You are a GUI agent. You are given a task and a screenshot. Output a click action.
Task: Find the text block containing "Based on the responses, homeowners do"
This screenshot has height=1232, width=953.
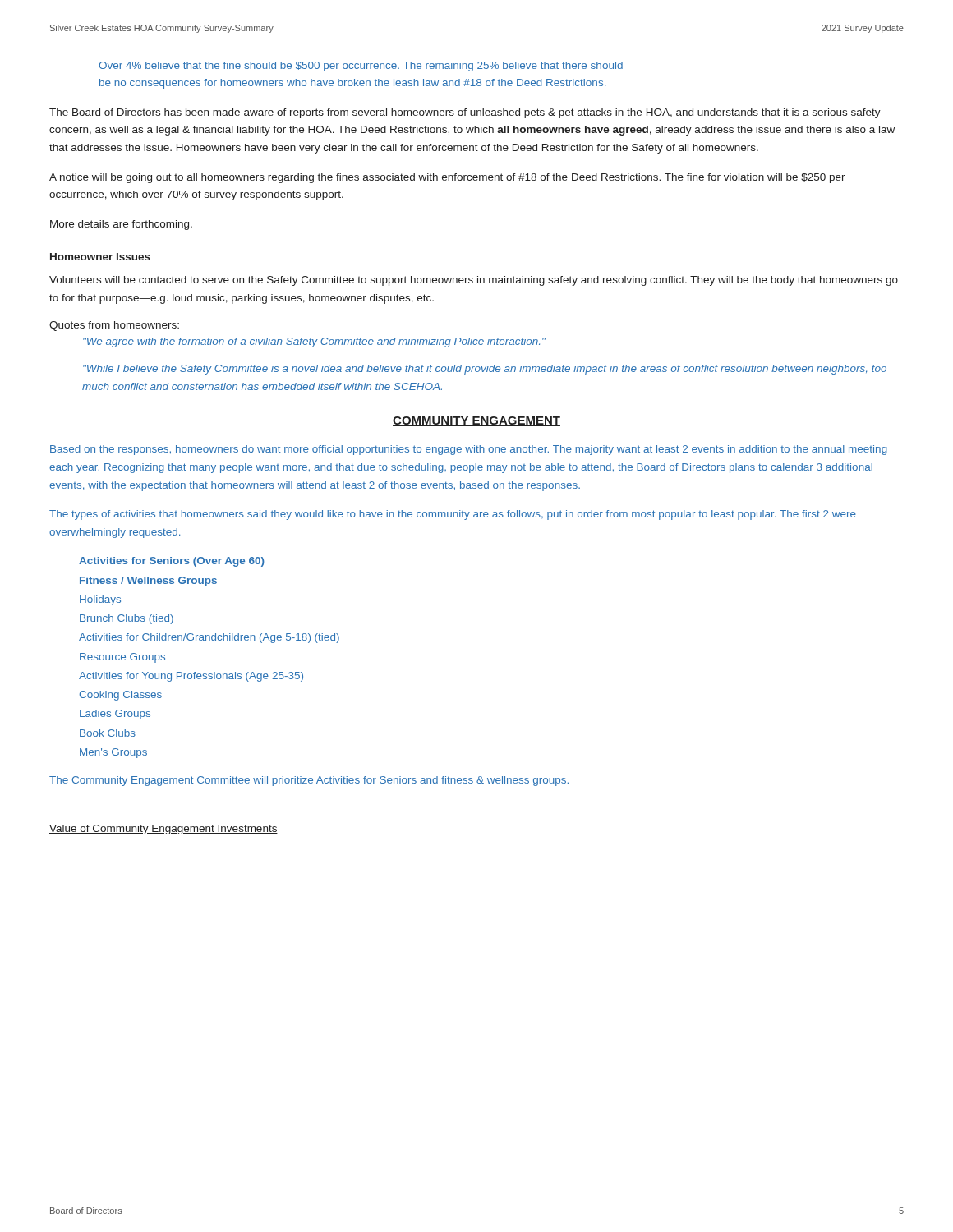coord(468,467)
